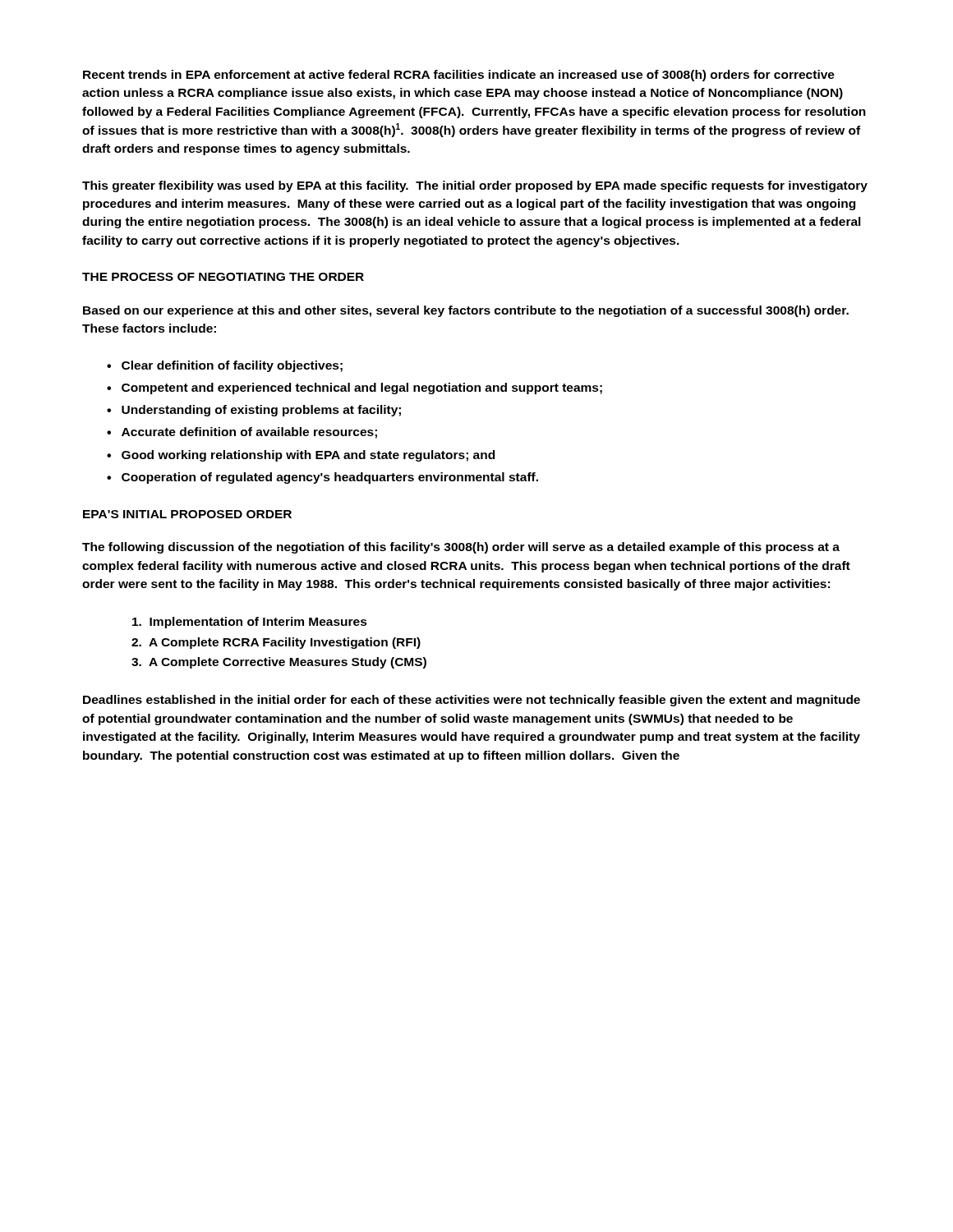
Task: Find the text starting "• Cooperation of regulated agency's headquarters environmental staff."
Action: [323, 477]
